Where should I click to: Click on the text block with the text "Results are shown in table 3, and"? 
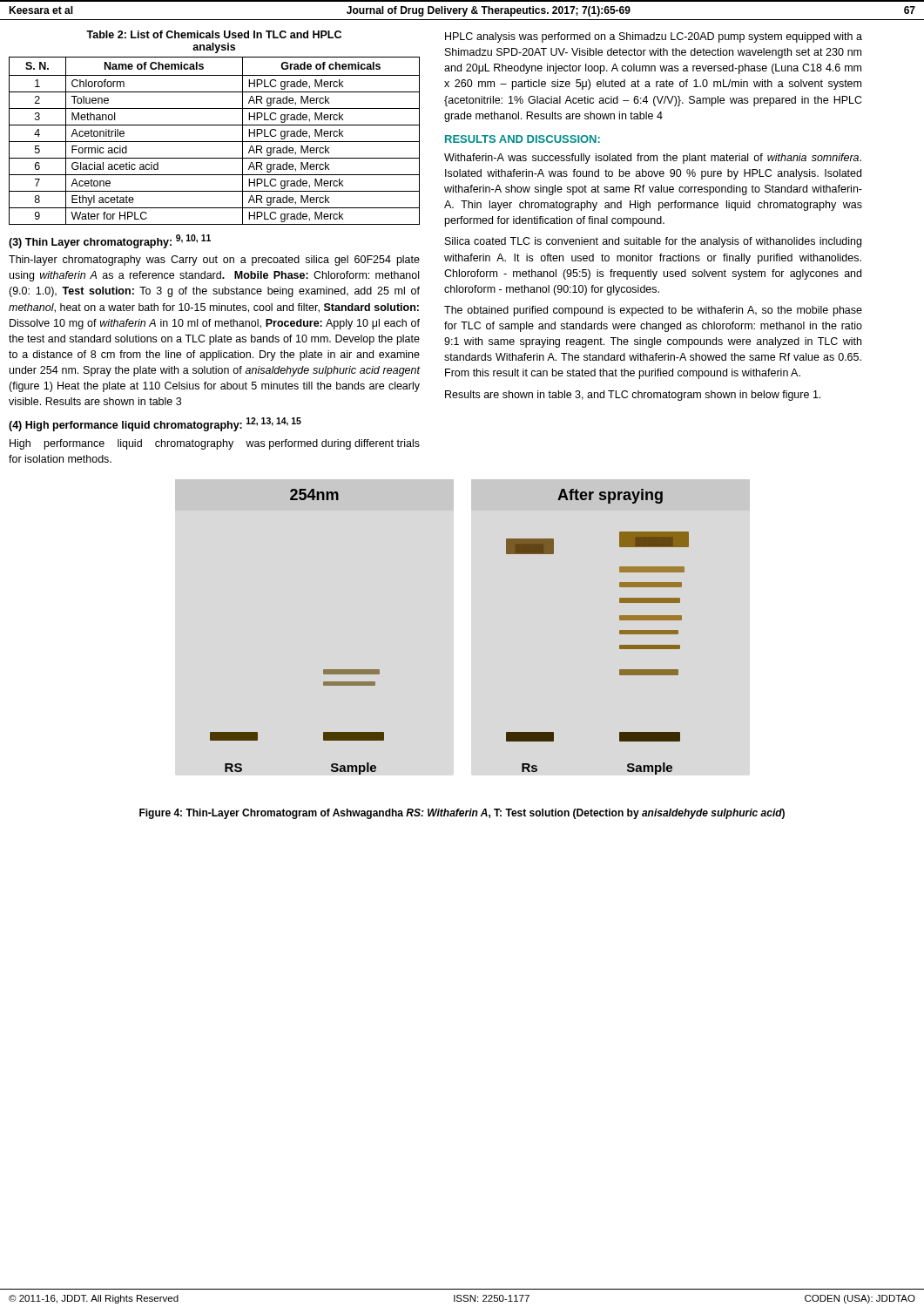pyautogui.click(x=633, y=394)
